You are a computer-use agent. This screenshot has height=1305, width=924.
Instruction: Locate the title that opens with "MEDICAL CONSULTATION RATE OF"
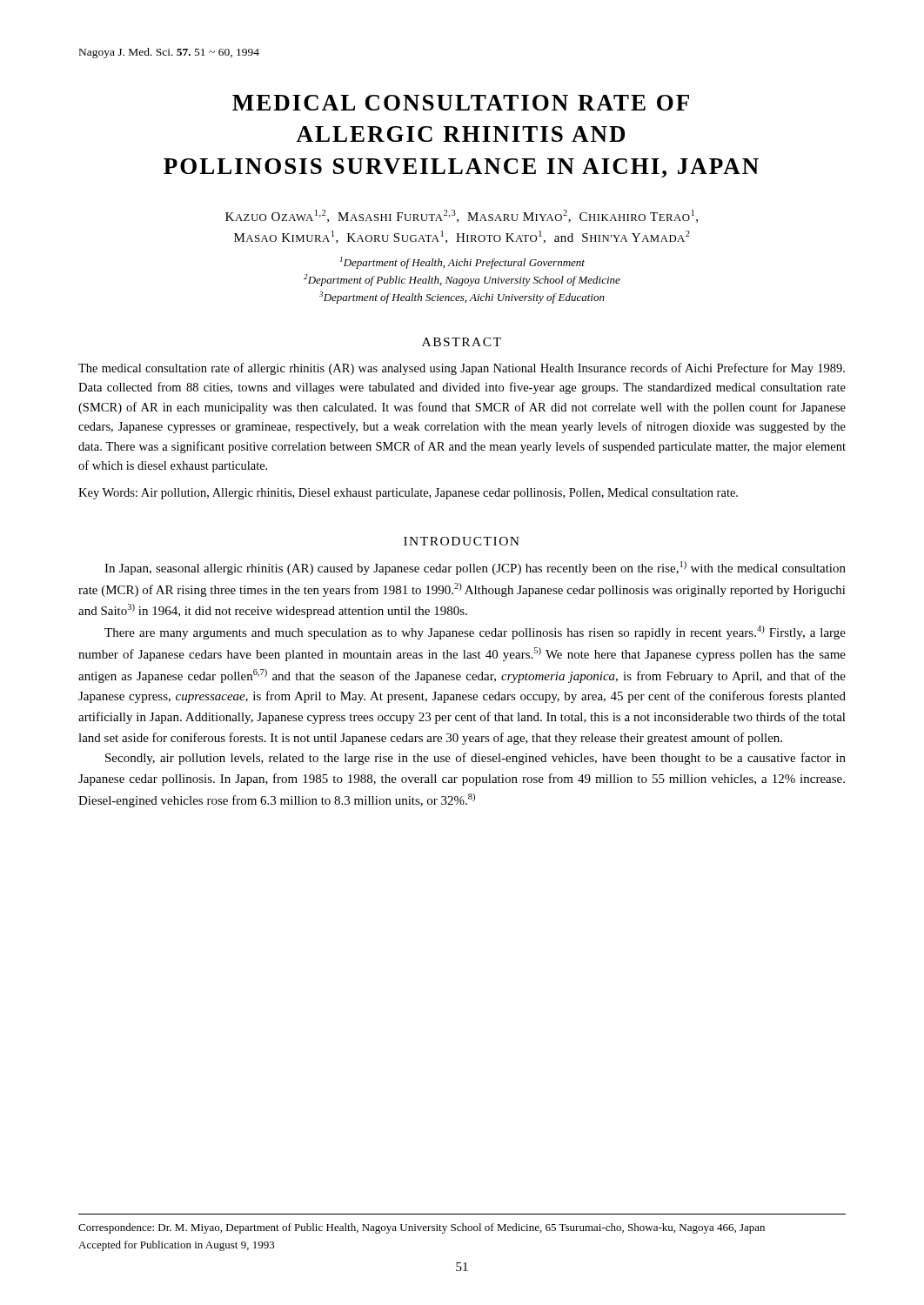click(x=462, y=135)
